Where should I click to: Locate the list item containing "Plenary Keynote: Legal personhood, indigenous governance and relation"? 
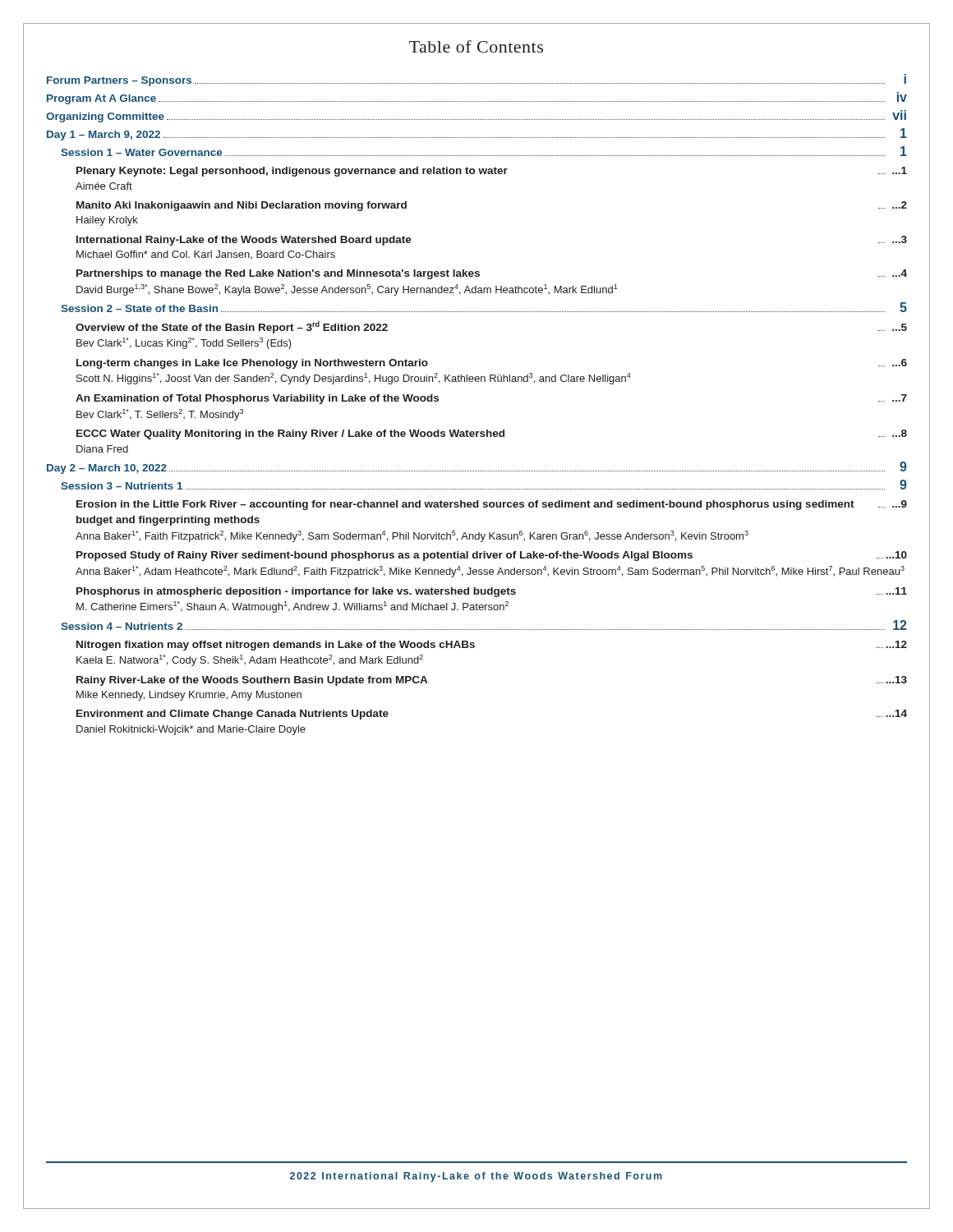pos(491,178)
